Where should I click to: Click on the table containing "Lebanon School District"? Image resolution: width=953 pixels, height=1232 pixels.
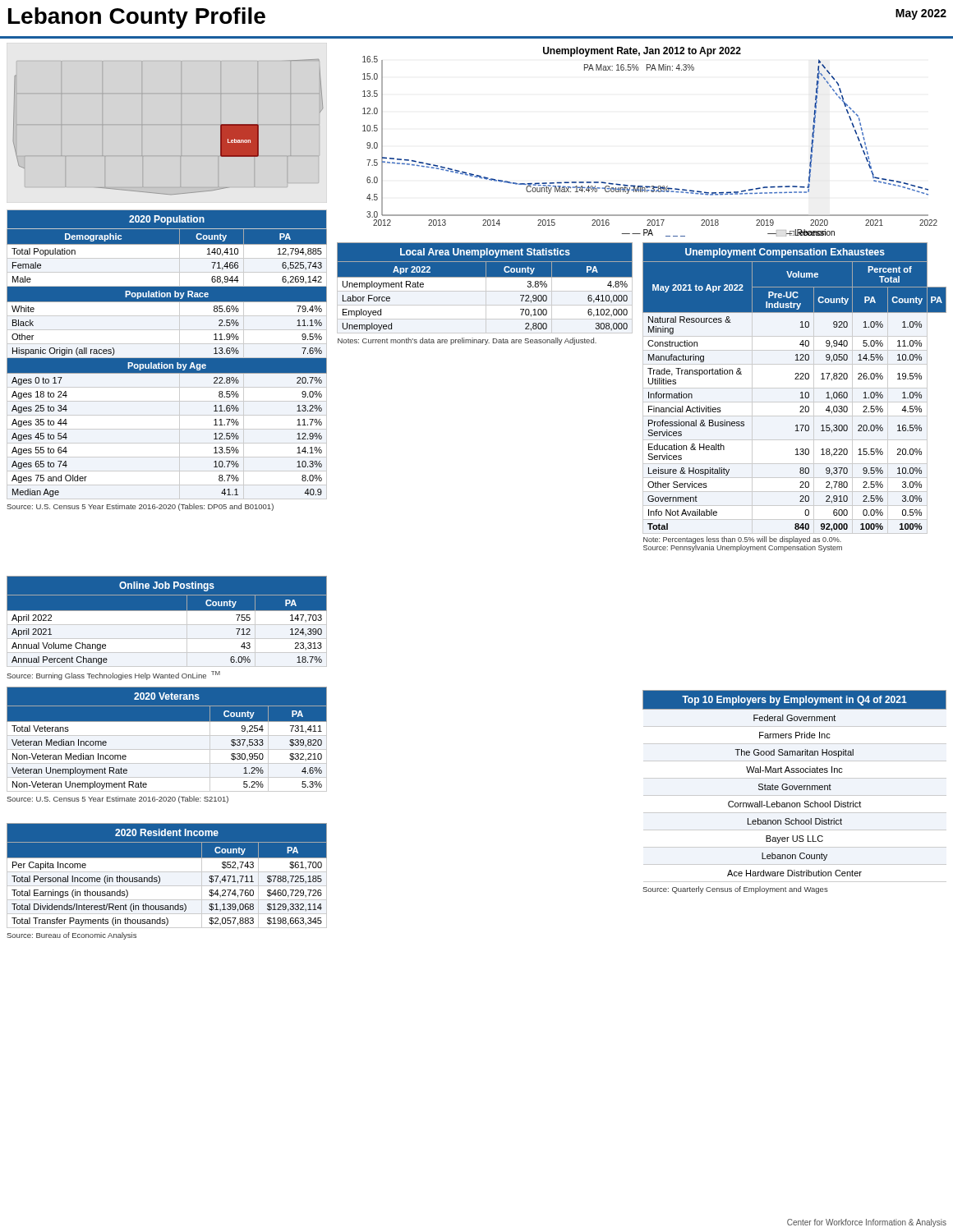(x=794, y=792)
